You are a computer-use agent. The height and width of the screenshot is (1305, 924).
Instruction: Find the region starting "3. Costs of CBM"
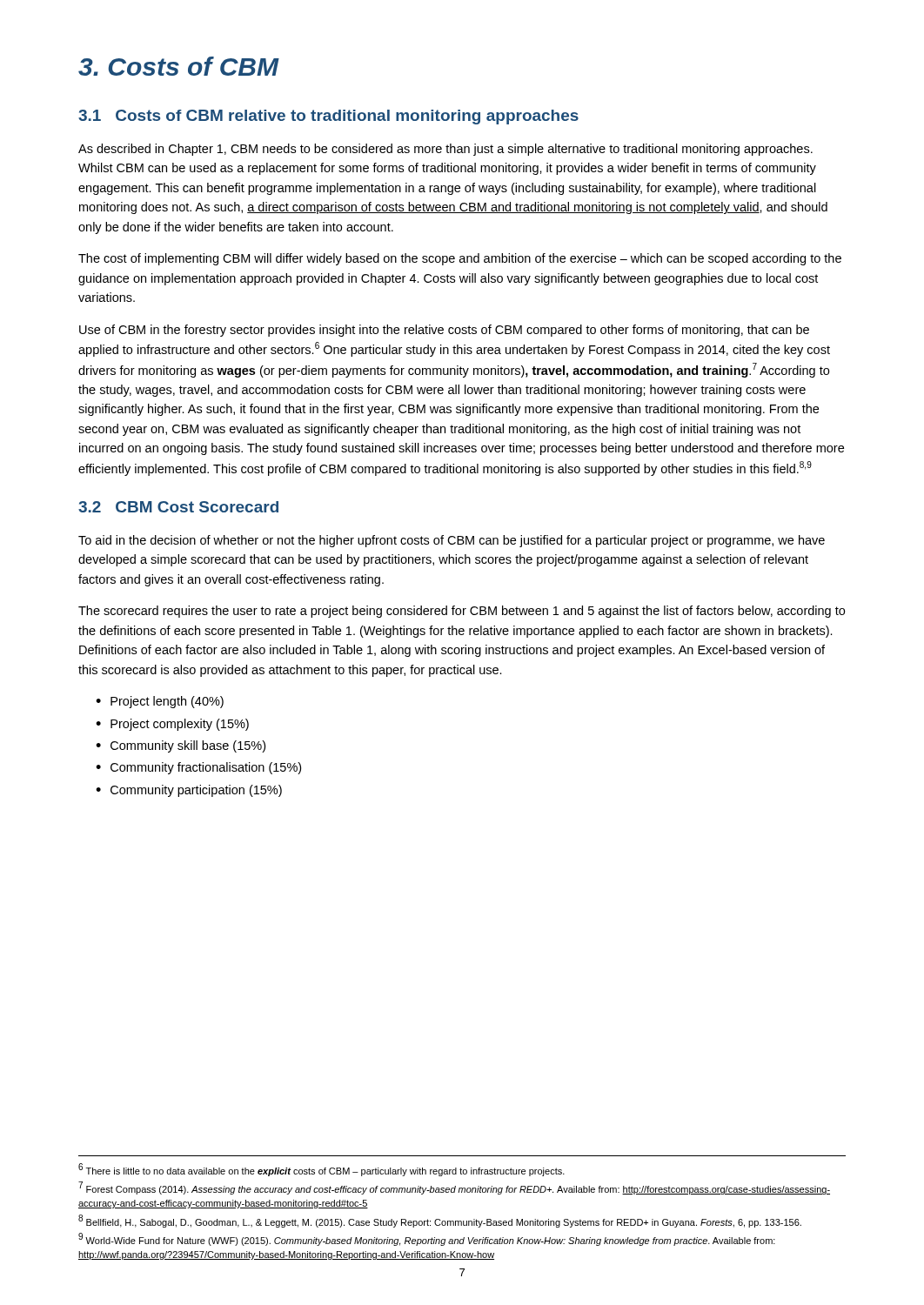(x=178, y=67)
